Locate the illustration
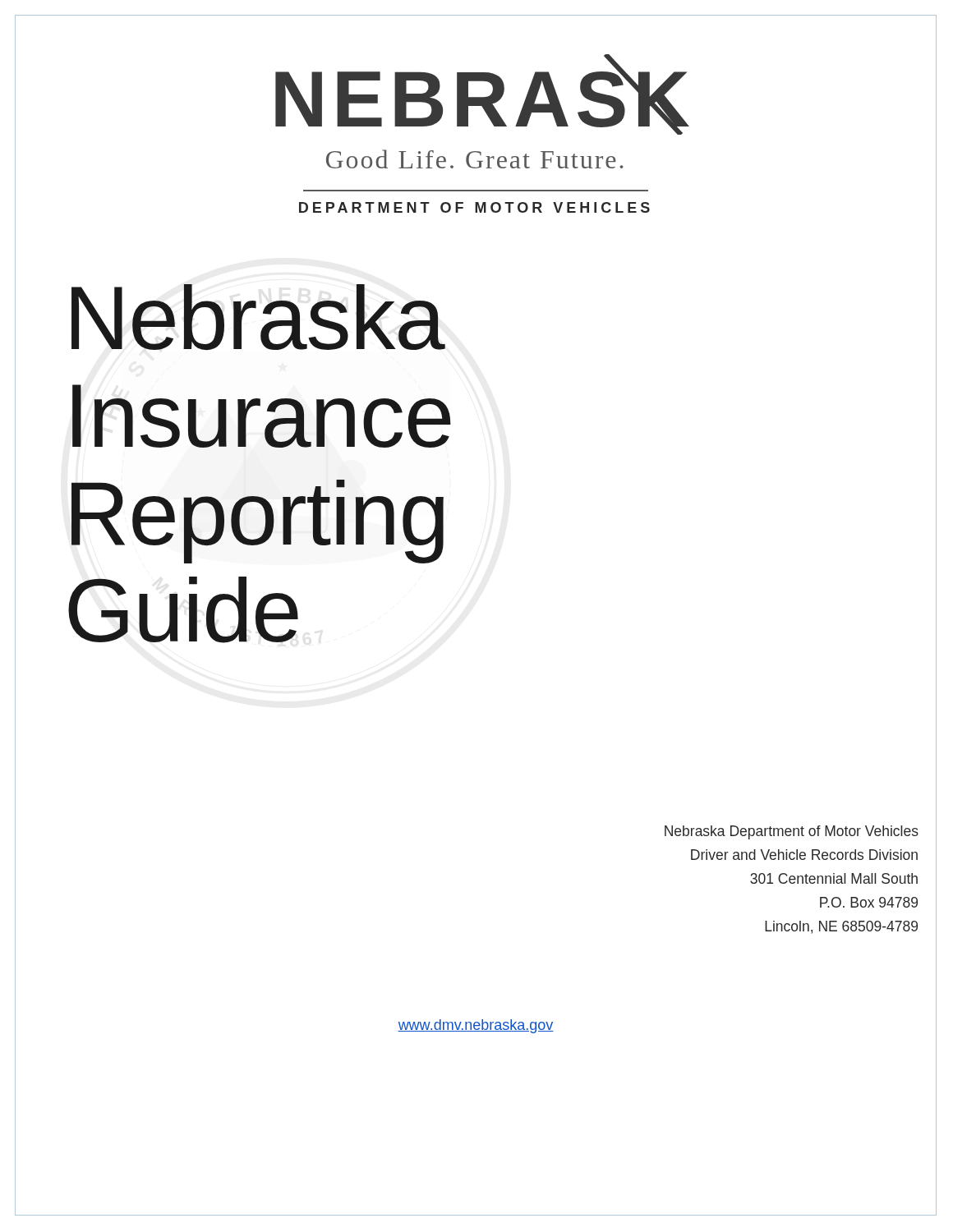Screen dimensions: 1232x953 [286, 483]
